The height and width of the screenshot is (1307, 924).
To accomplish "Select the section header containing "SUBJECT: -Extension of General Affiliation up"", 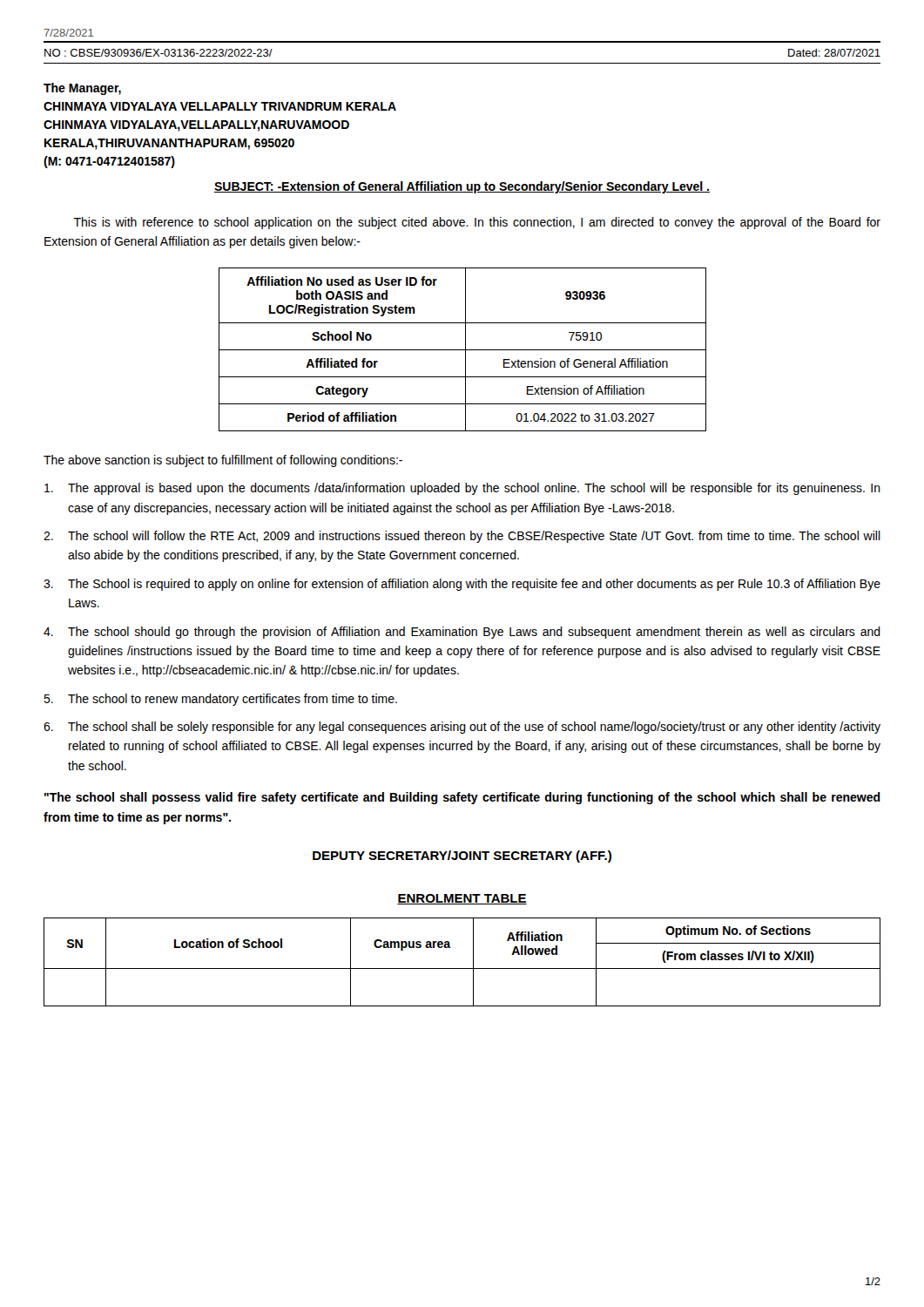I will [462, 186].
